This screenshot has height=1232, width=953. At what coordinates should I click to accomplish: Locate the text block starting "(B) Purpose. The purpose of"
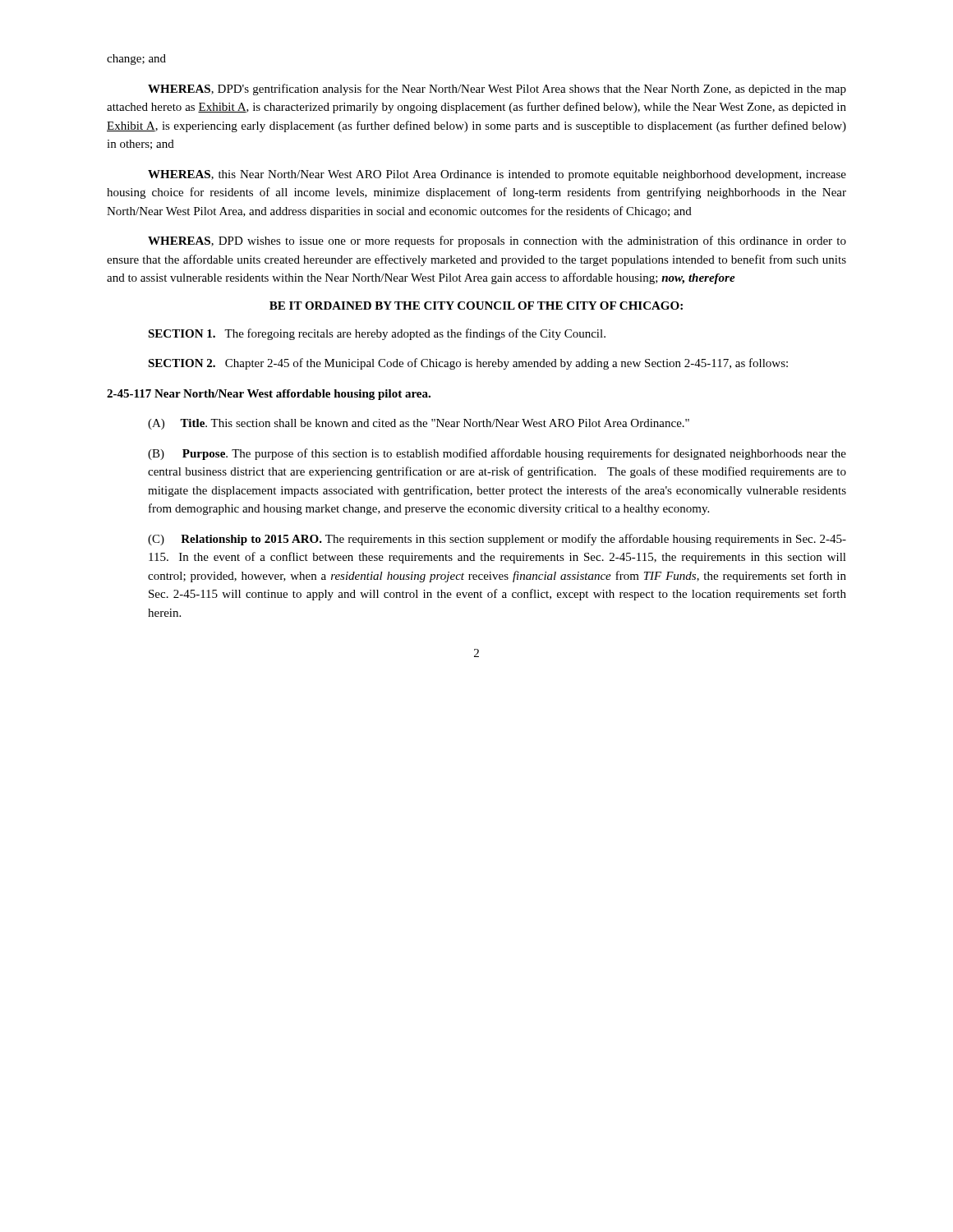(497, 481)
